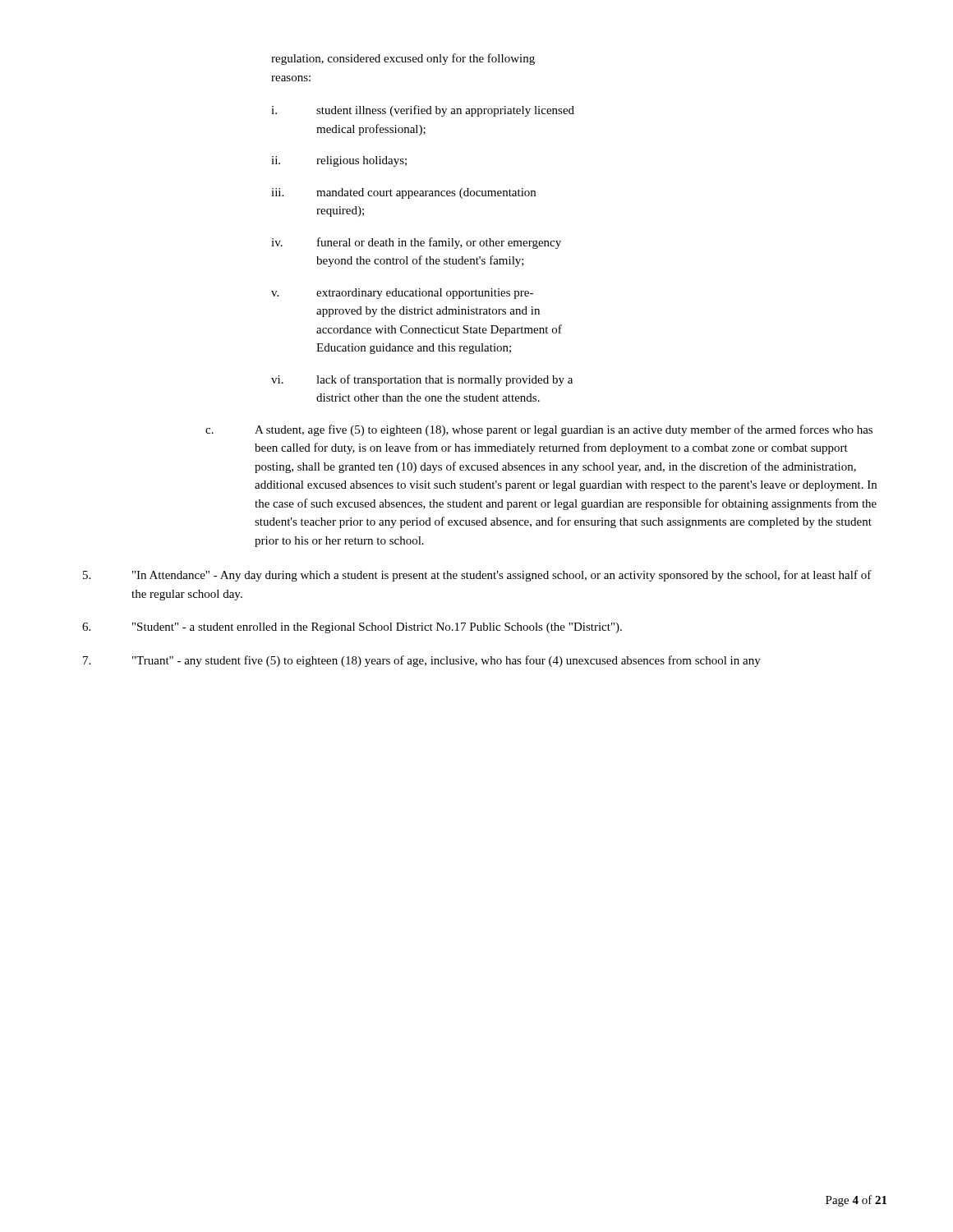Screen dimensions: 1232x953
Task: Click on the text starting "5. "In Attendance" -"
Action: pos(485,584)
